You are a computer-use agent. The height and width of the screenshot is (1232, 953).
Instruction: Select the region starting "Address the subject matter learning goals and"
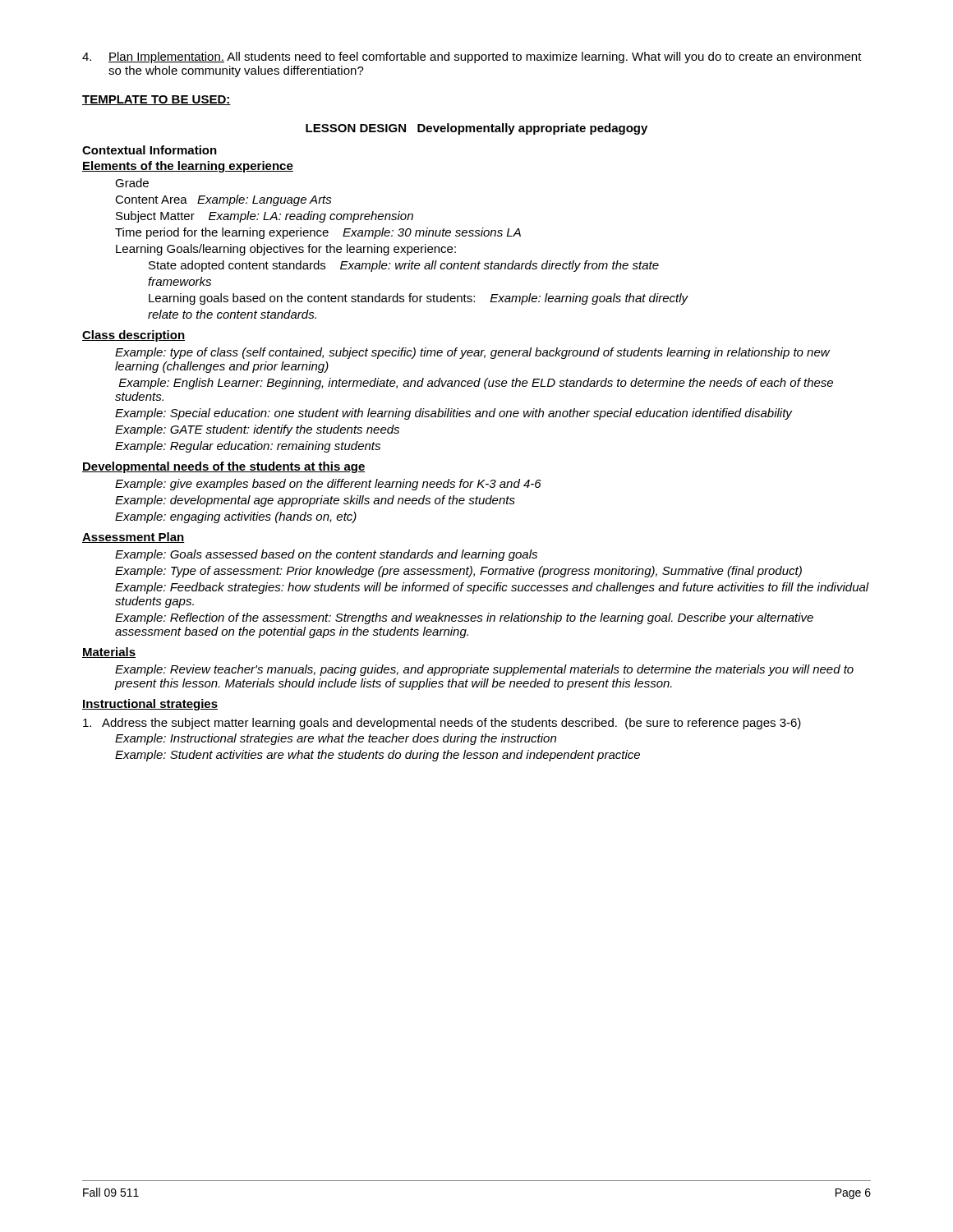[x=476, y=738]
